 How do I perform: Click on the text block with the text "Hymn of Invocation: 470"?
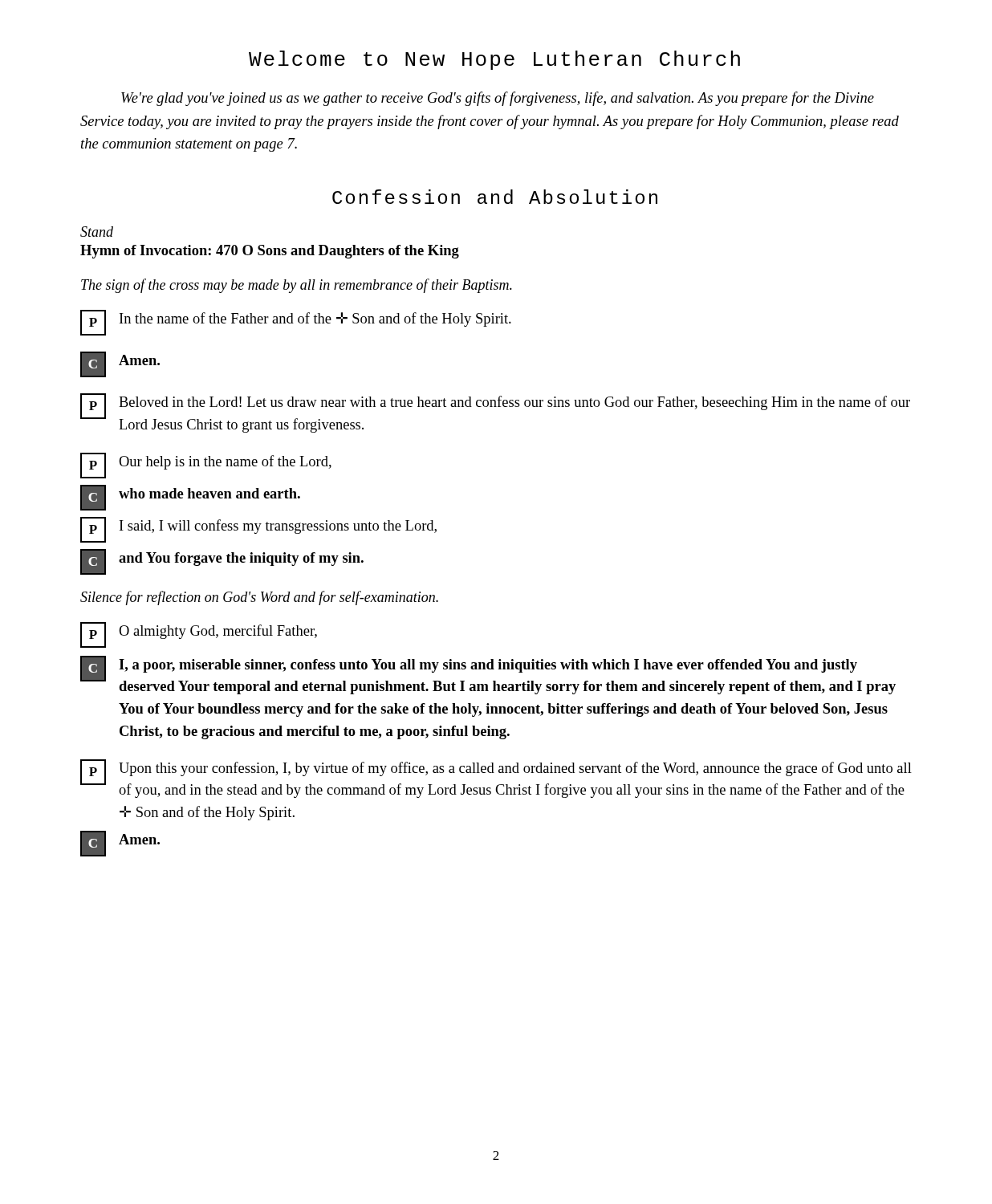tap(270, 250)
